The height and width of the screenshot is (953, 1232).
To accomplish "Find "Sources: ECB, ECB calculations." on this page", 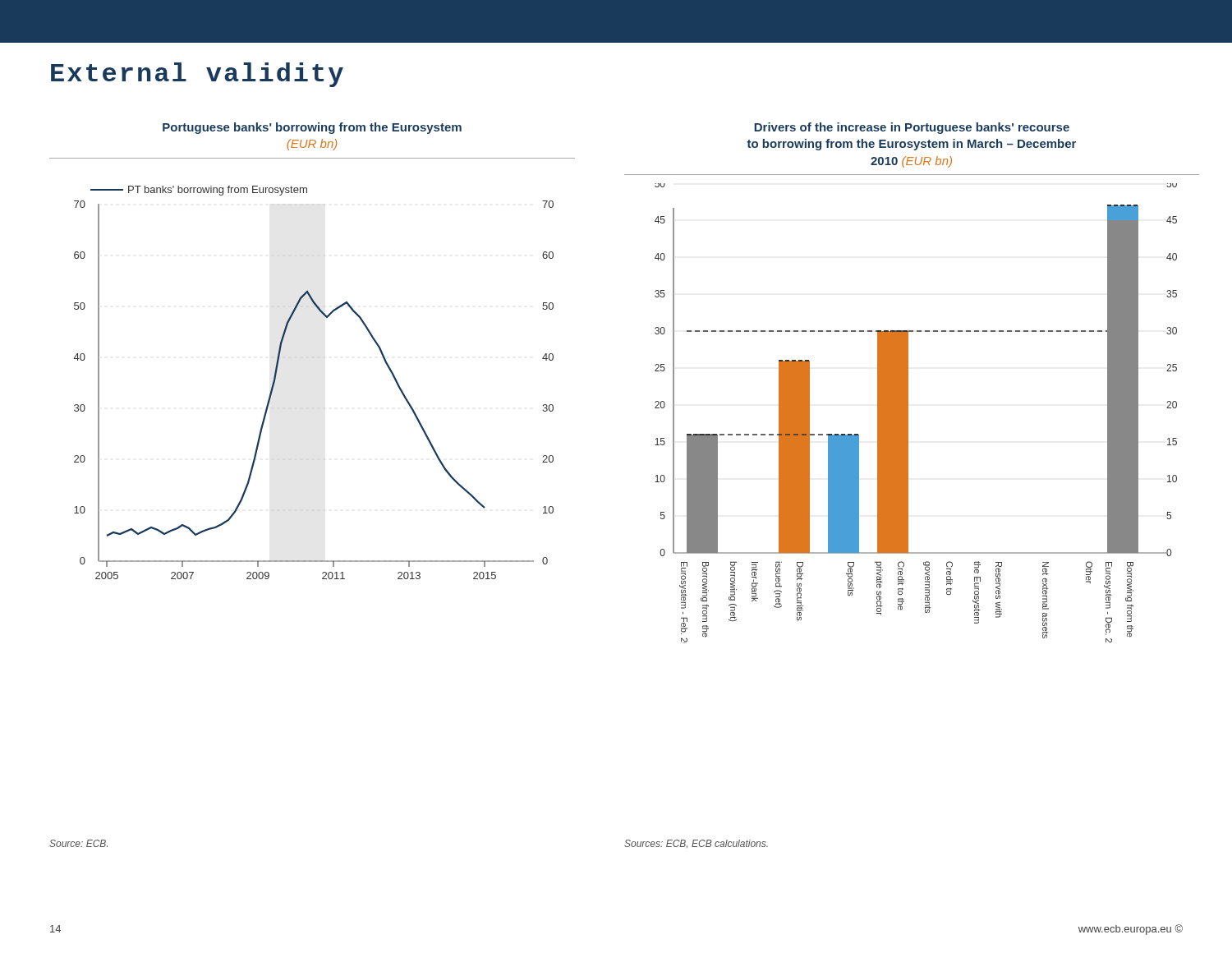I will click(697, 844).
